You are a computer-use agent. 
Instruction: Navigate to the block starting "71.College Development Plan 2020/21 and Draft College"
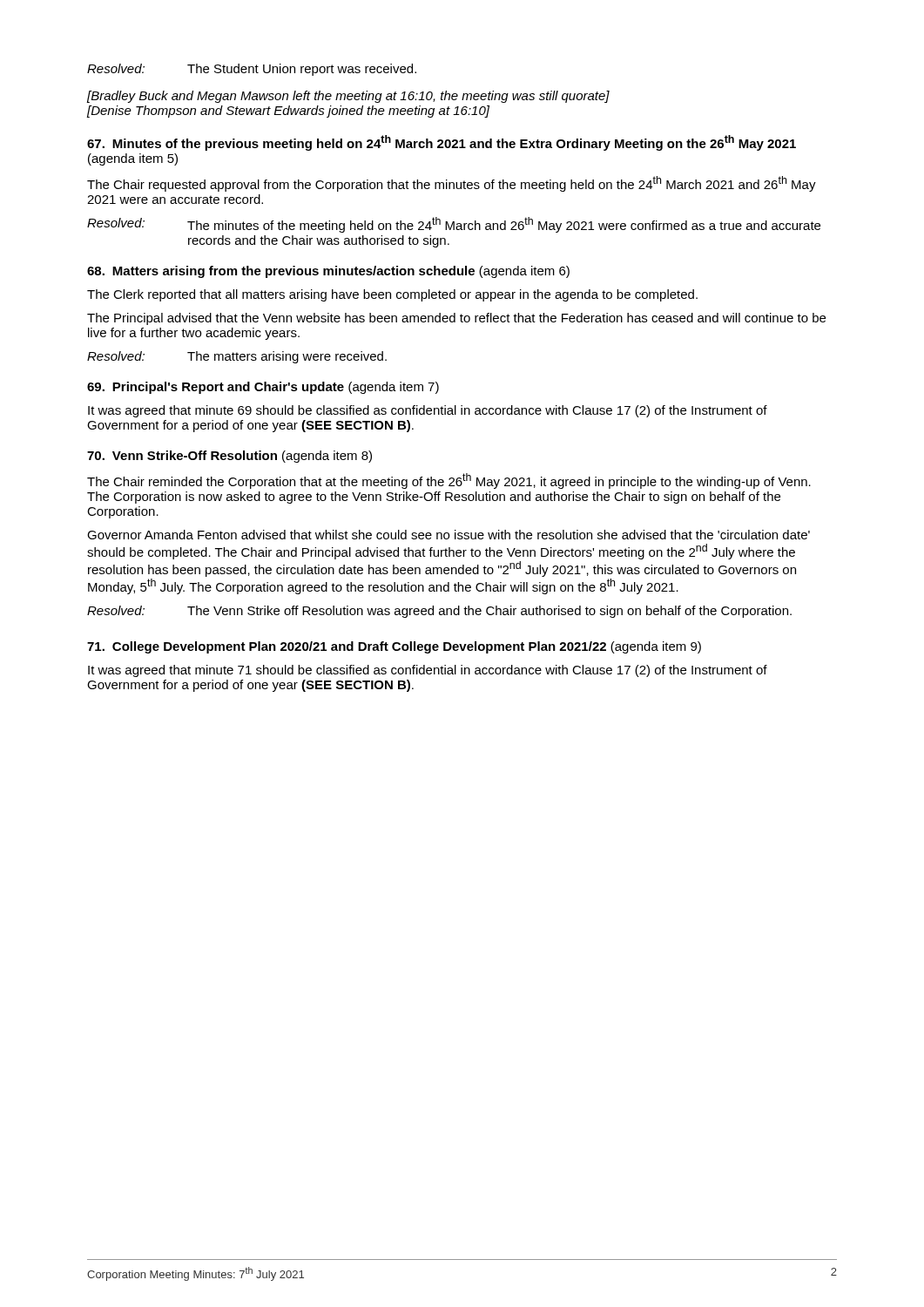[x=394, y=646]
